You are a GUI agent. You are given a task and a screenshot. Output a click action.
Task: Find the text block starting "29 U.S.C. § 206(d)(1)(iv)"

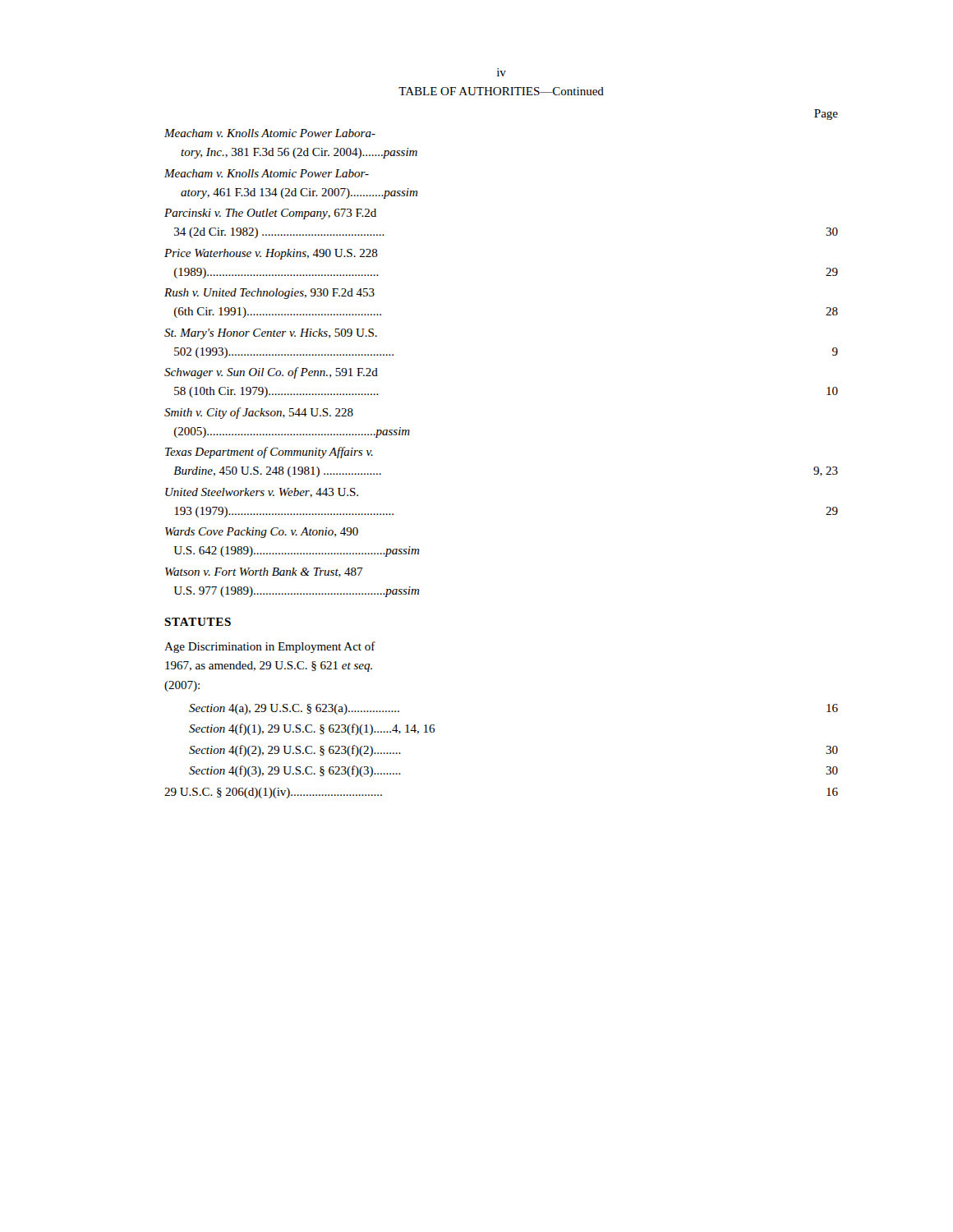point(278,793)
